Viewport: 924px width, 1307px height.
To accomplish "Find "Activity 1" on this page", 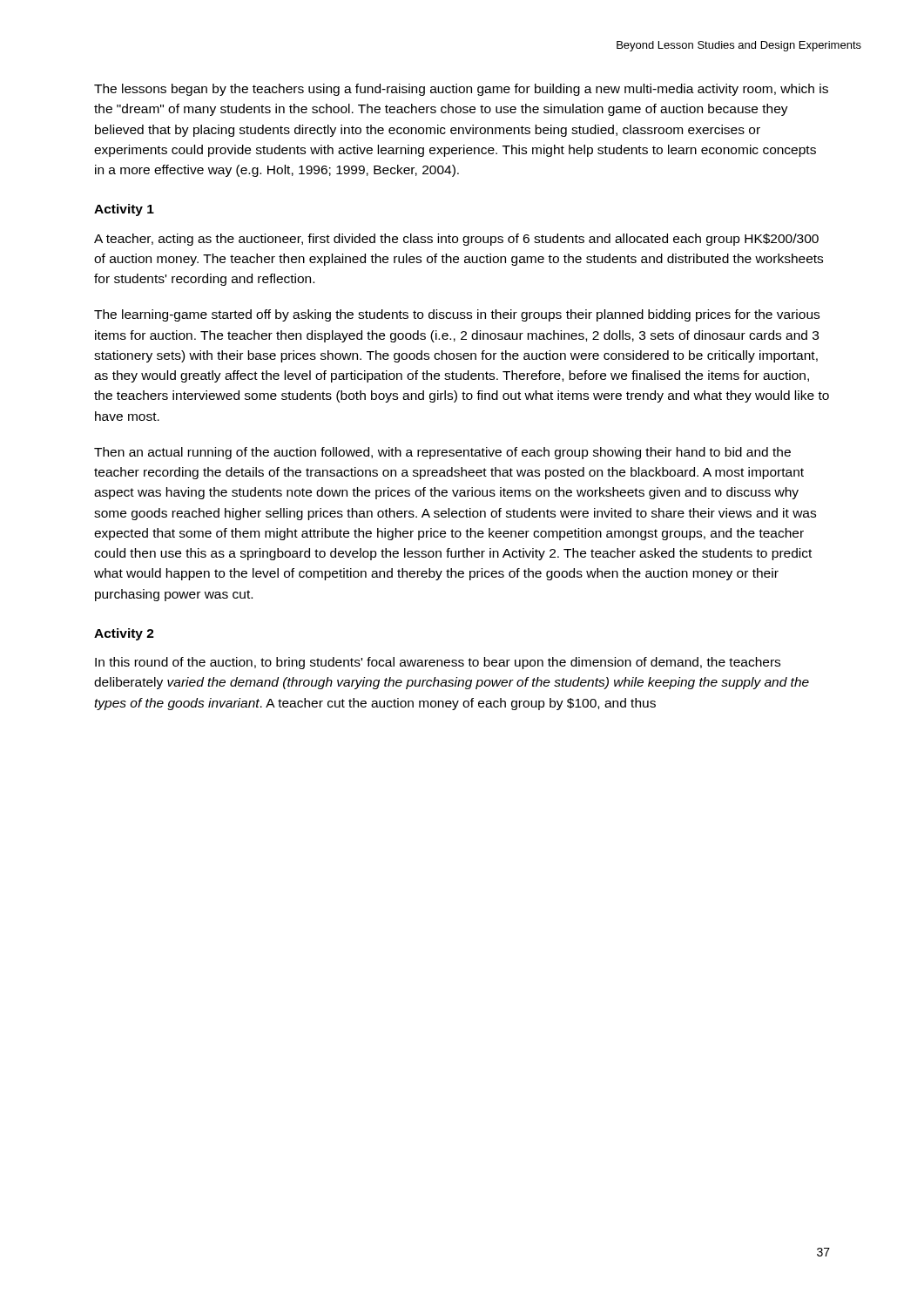I will click(124, 209).
